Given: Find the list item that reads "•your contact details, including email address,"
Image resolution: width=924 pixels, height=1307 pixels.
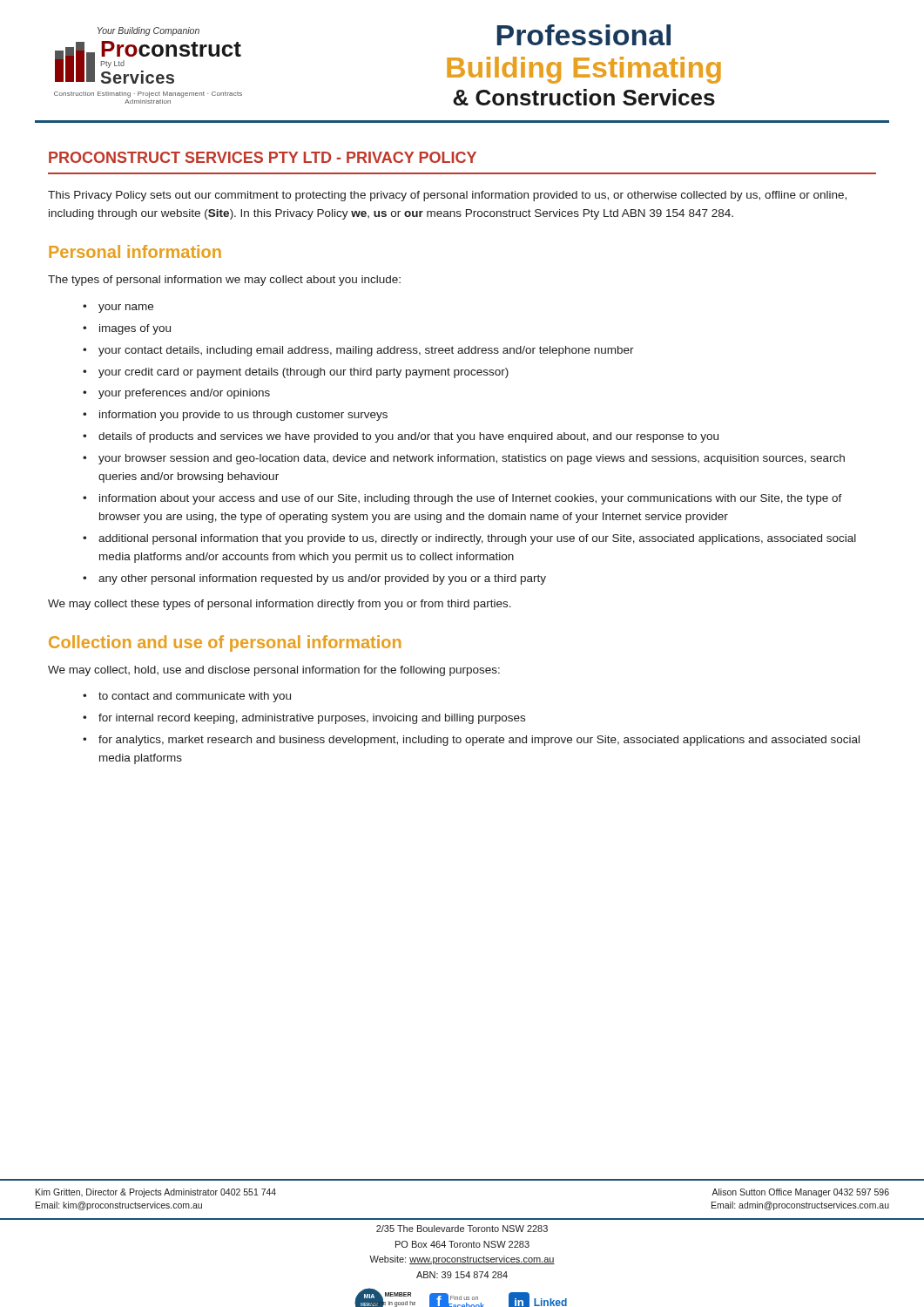Looking at the screenshot, I should pyautogui.click(x=358, y=350).
